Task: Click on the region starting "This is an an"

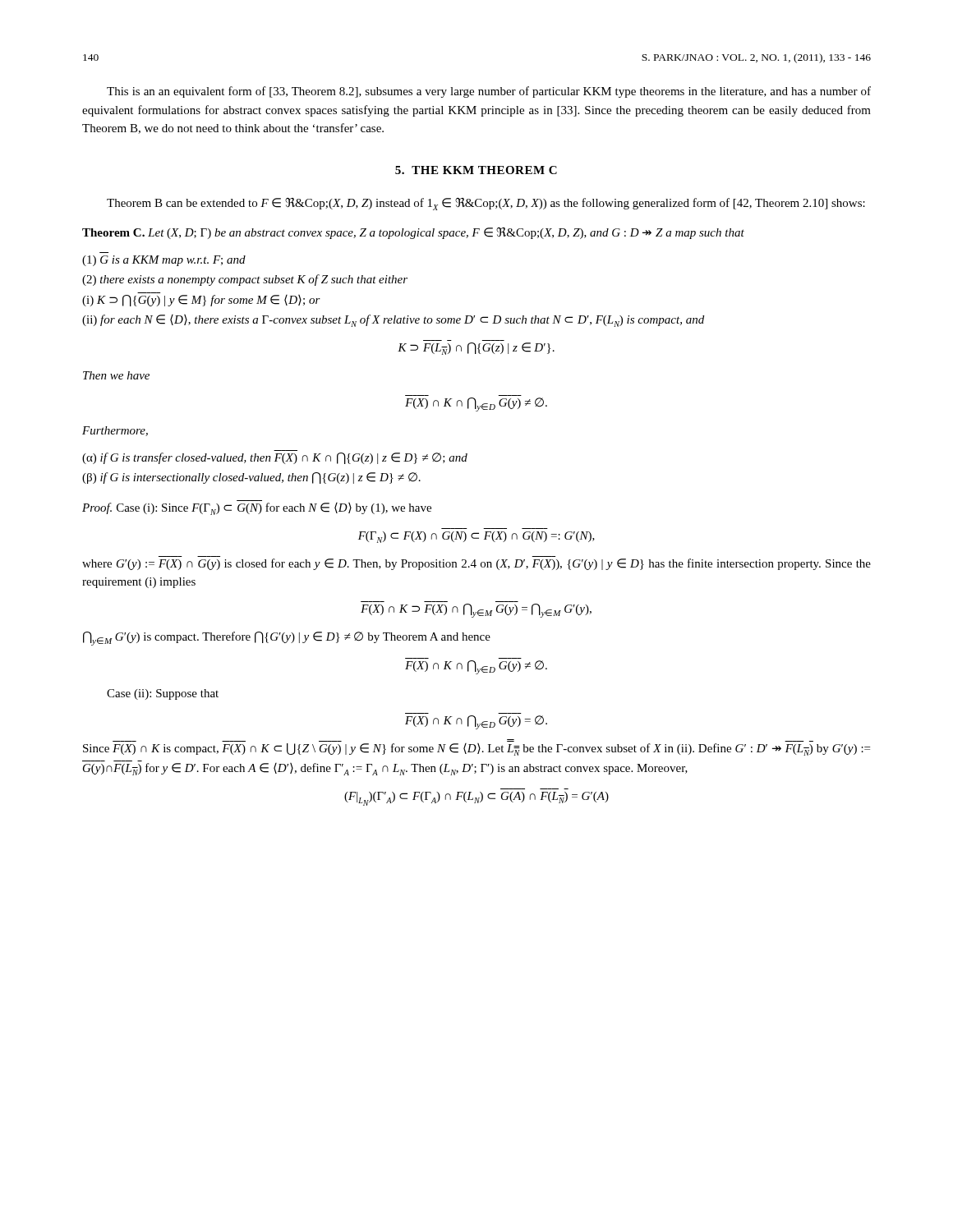Action: [x=476, y=110]
